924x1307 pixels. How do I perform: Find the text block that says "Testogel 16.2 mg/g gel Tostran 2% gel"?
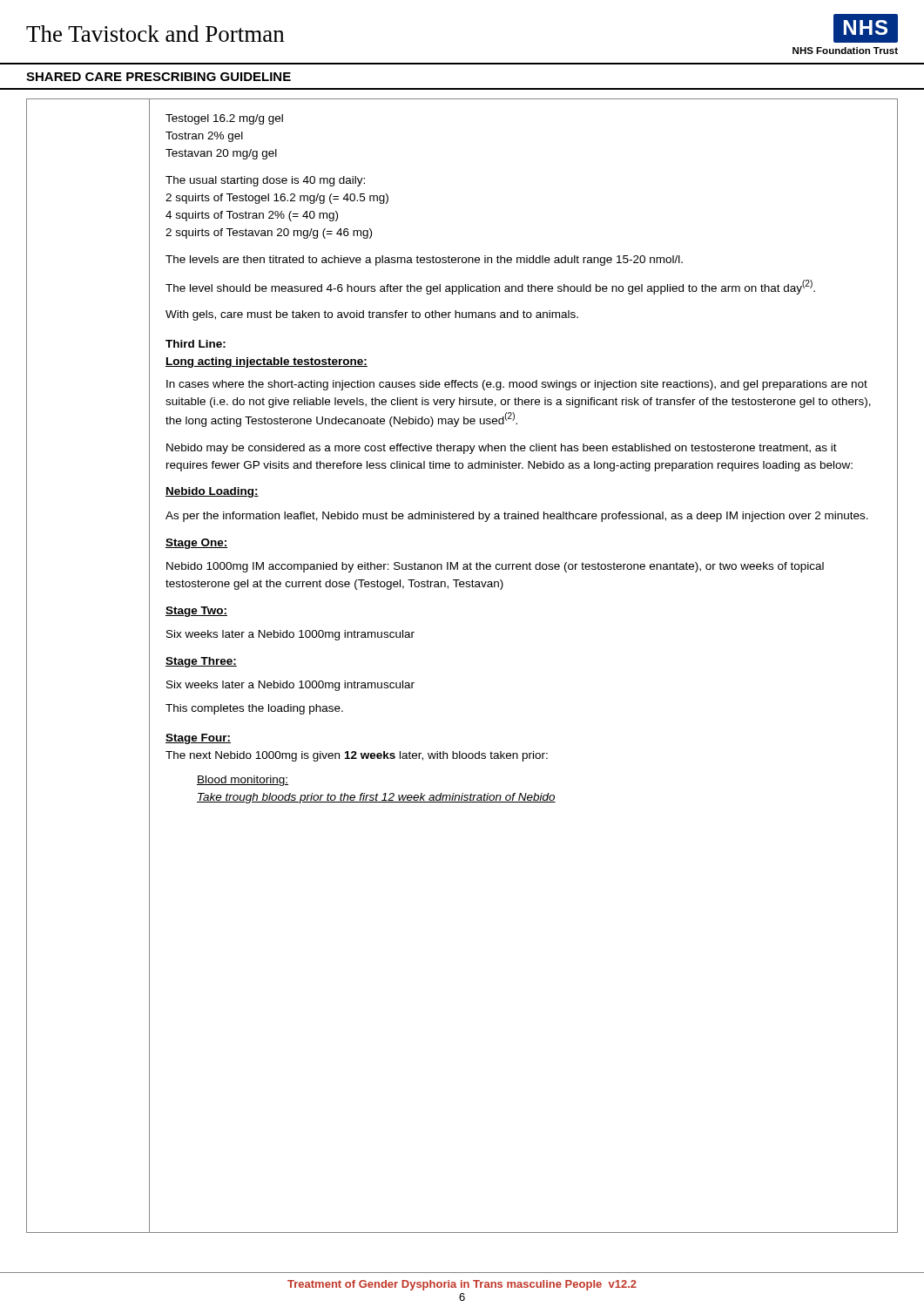tap(225, 135)
